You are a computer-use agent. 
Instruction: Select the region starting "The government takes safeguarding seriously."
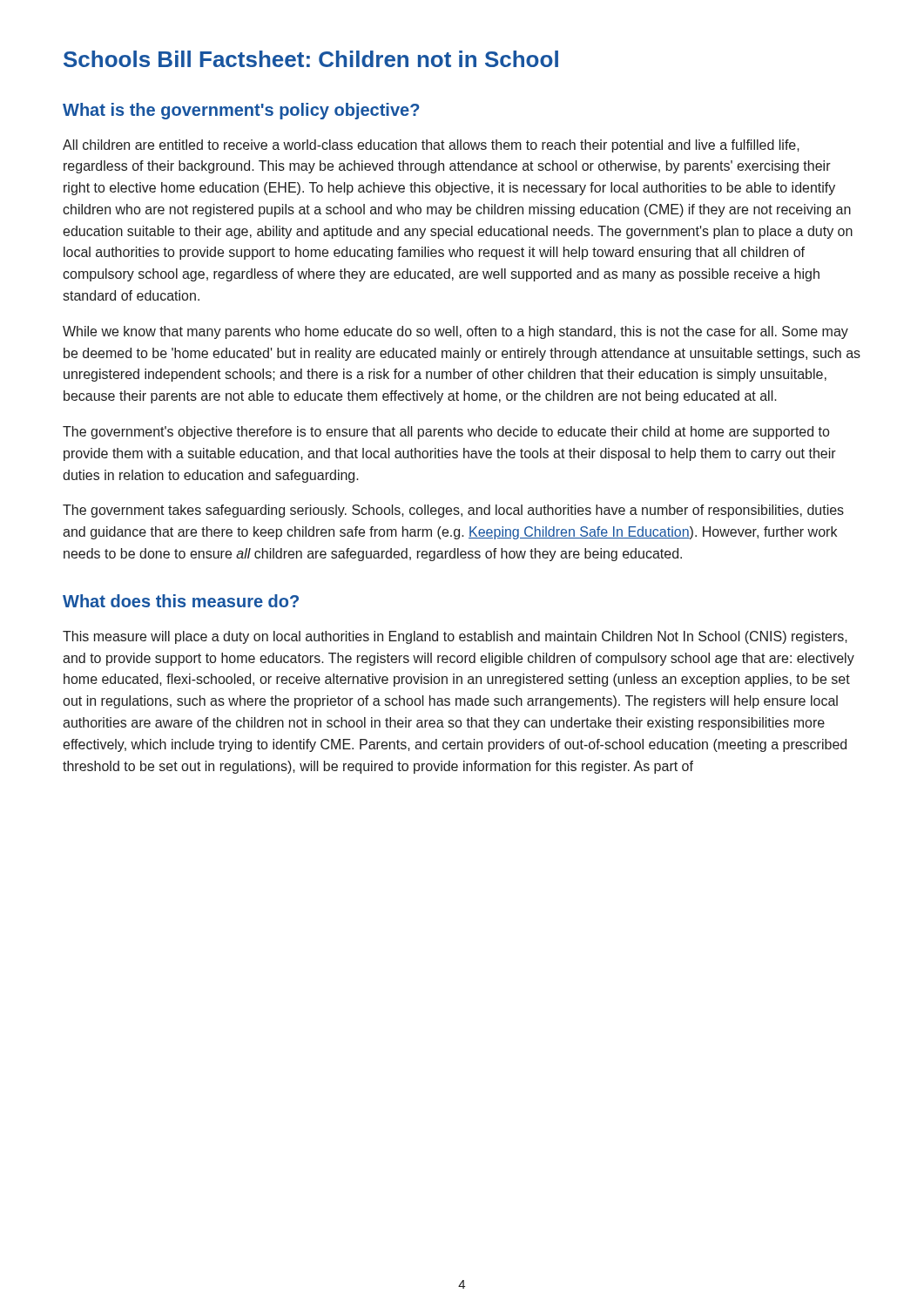point(453,532)
